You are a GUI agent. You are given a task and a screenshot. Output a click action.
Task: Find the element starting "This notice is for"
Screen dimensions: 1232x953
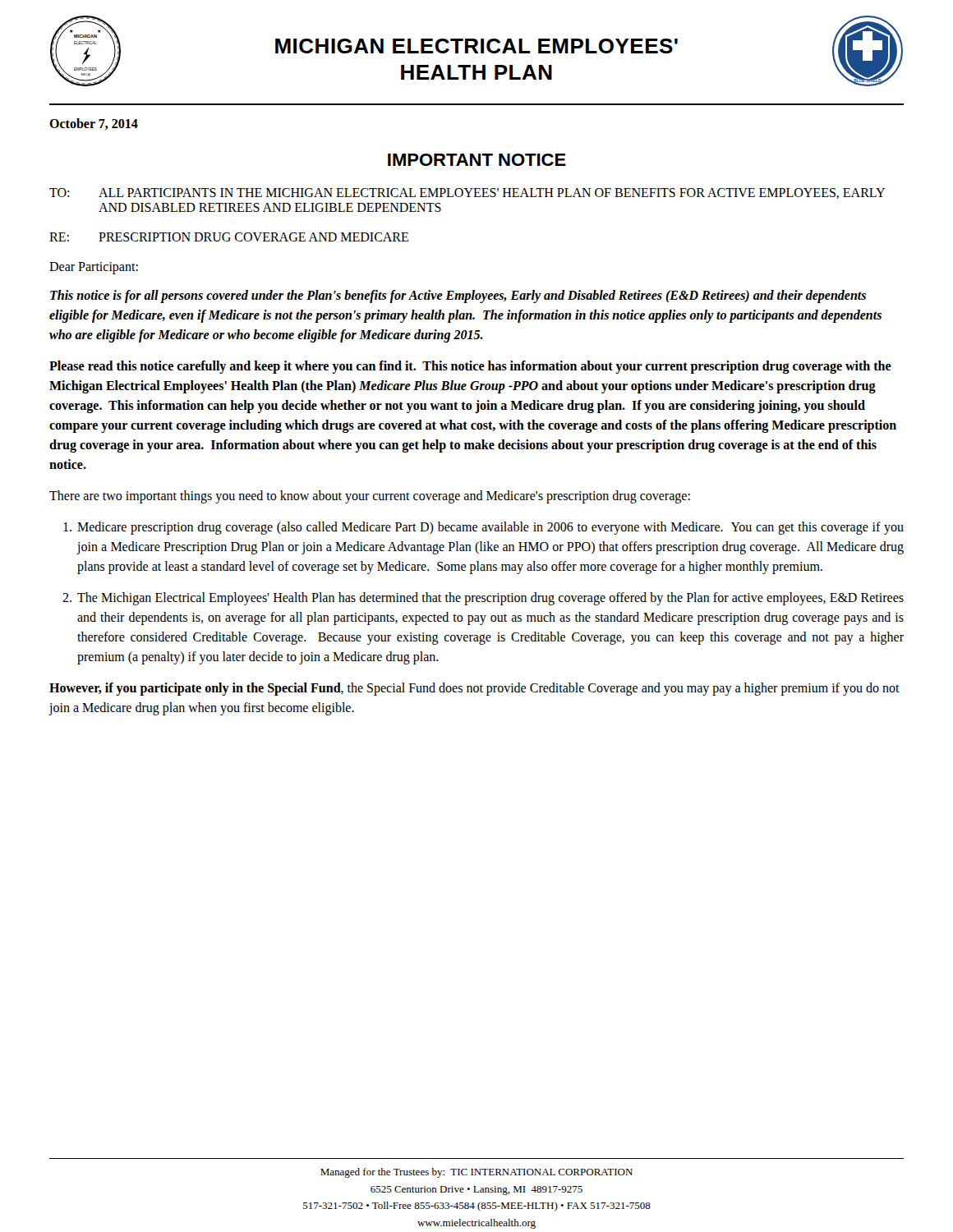(466, 315)
